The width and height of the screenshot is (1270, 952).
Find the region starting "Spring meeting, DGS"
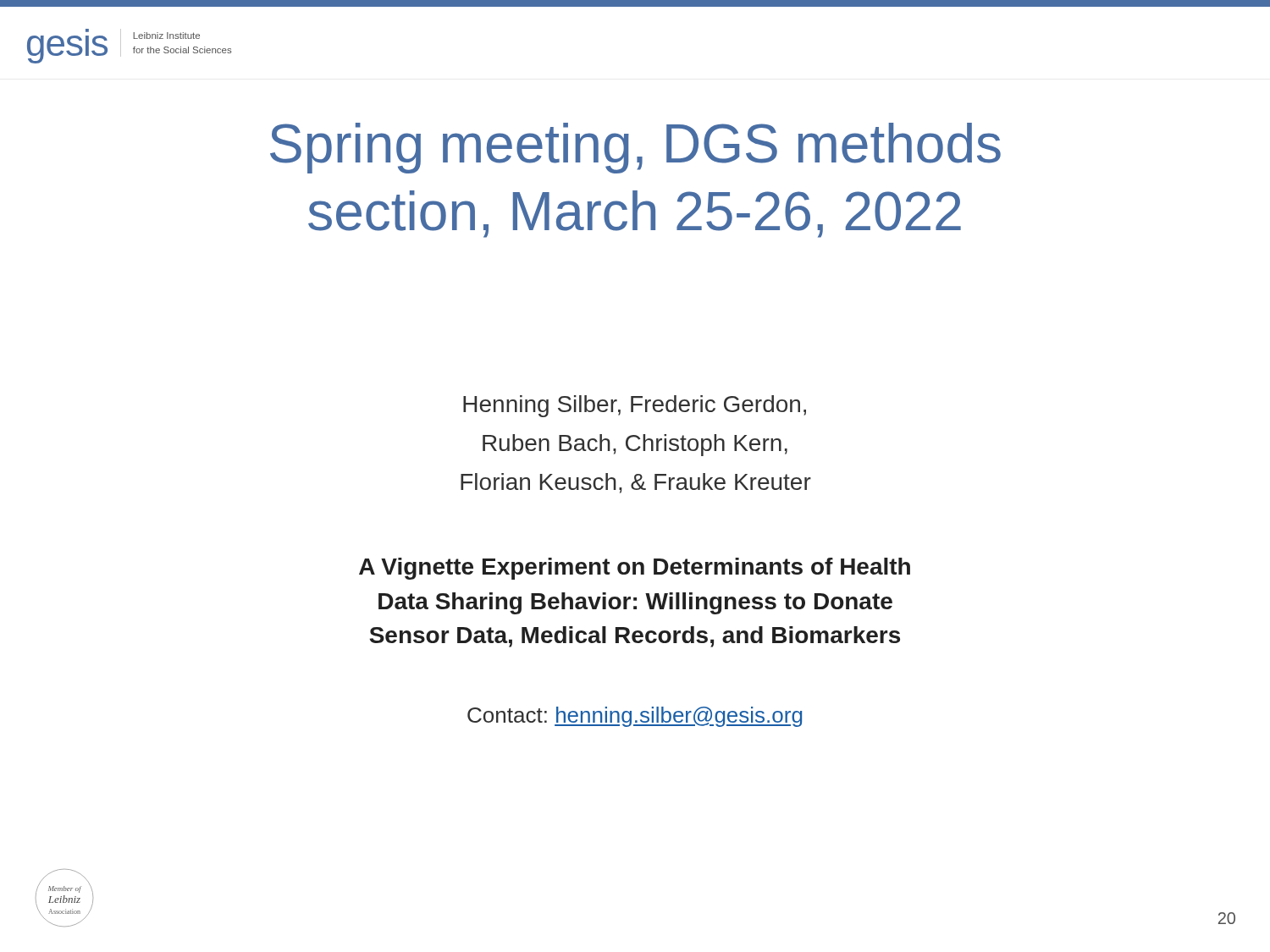tap(635, 178)
